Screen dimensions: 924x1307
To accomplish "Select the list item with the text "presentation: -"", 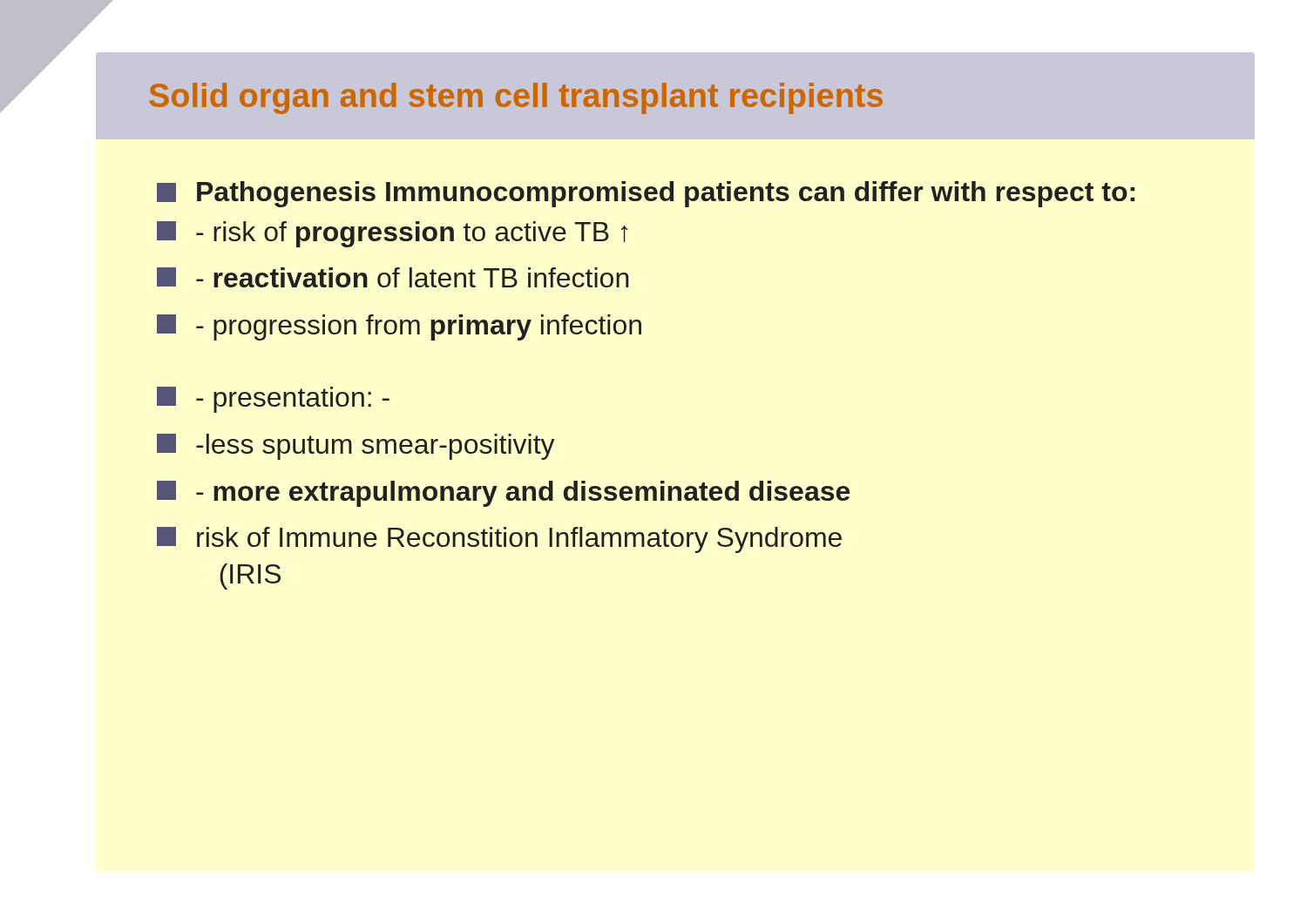I will pyautogui.click(x=274, y=398).
